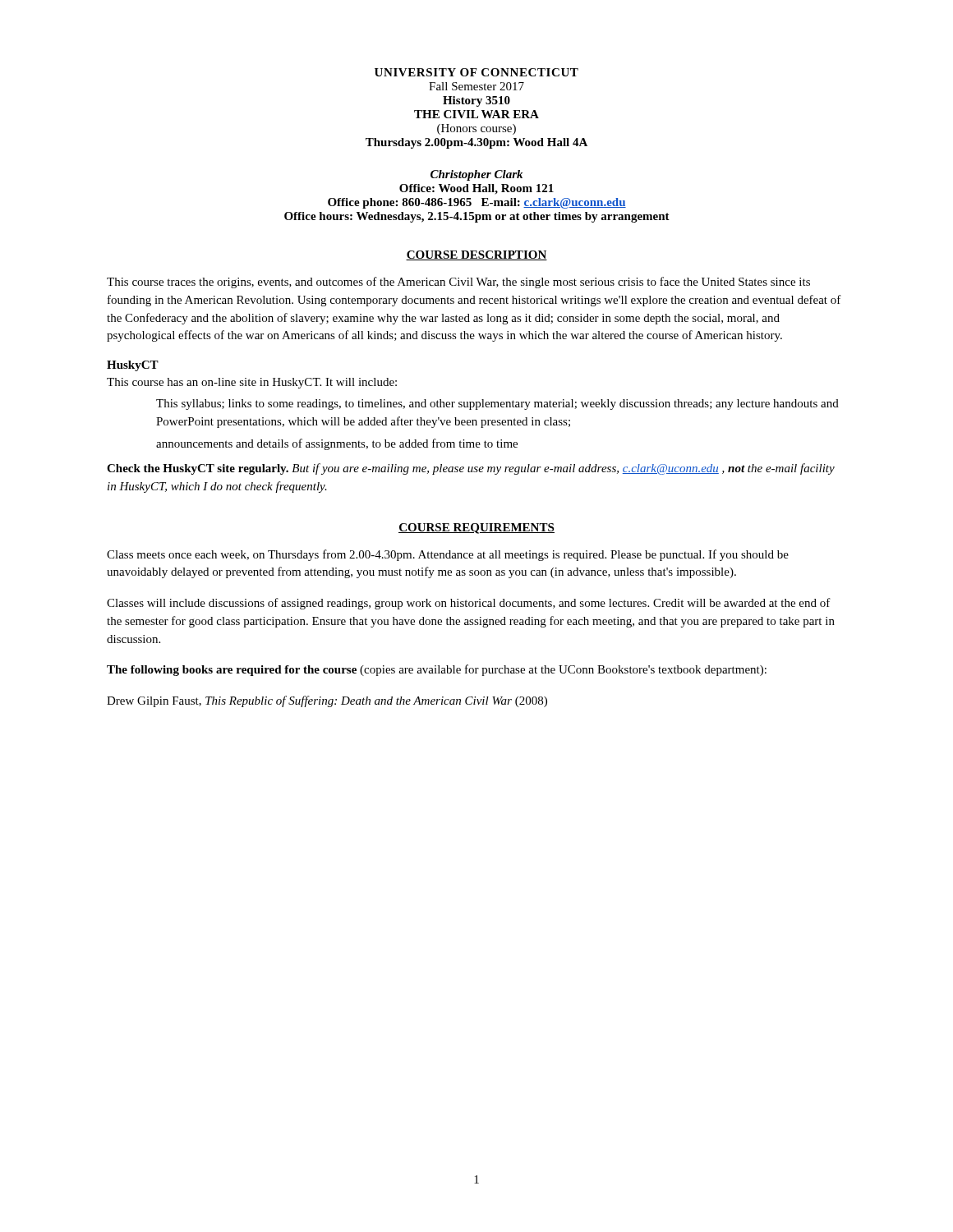This screenshot has height=1232, width=953.
Task: Find the element starting "The following books are required for the course"
Action: click(x=437, y=670)
